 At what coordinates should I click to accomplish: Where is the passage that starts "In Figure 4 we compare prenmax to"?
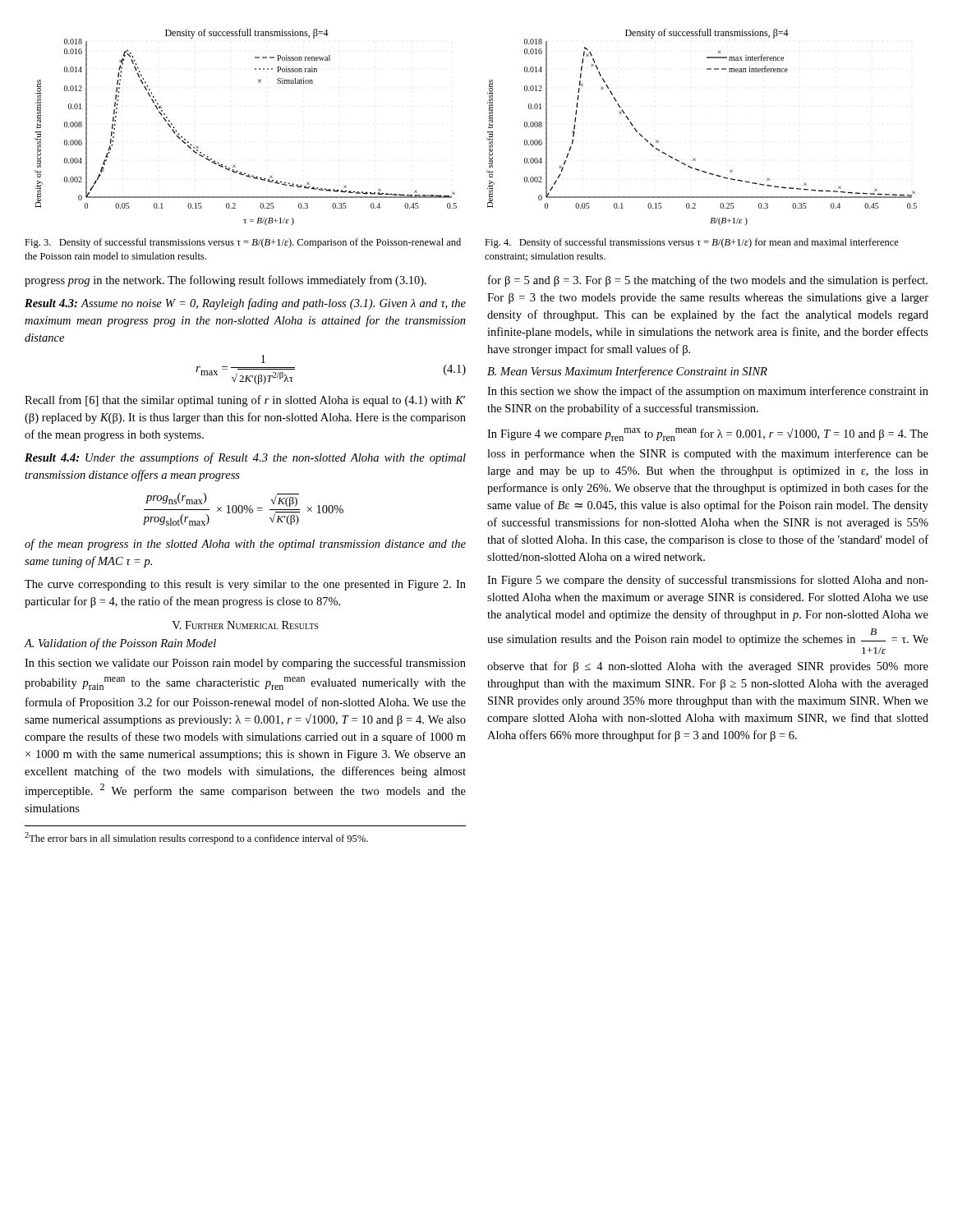tap(708, 494)
